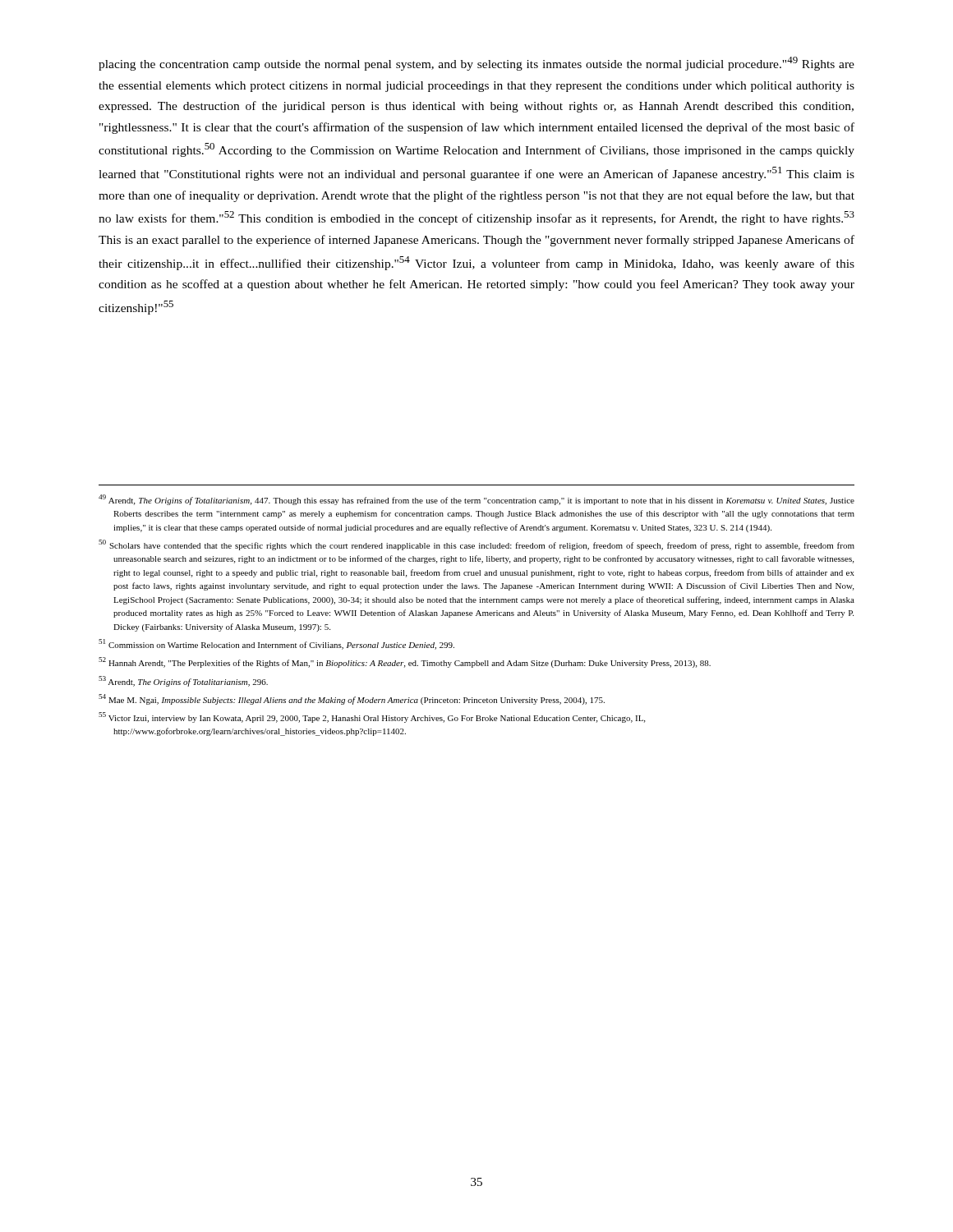
Task: Click on the text block starting "placing the concentration"
Action: 476,184
